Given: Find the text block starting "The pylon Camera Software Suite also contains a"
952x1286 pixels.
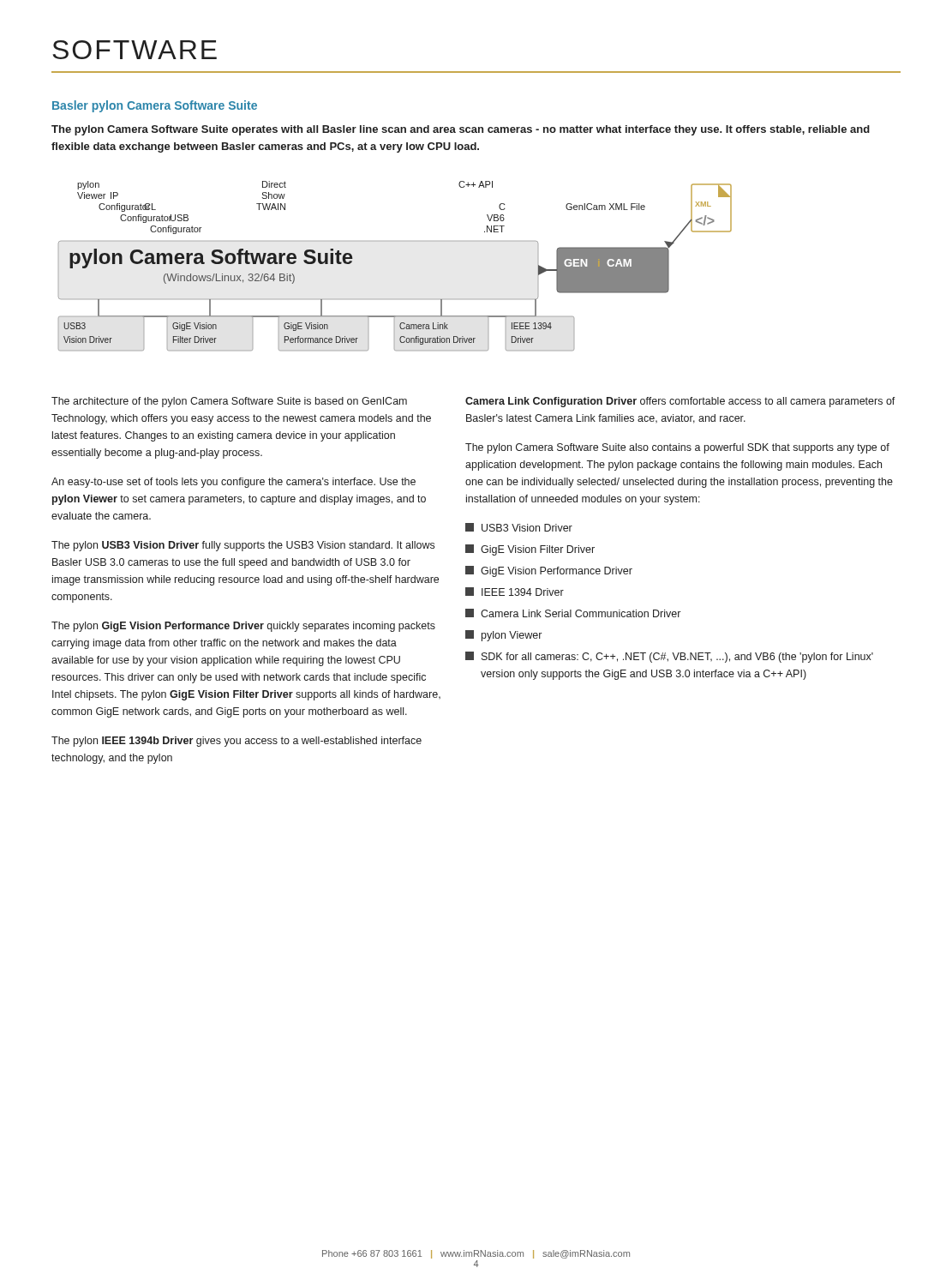Looking at the screenshot, I should 679,474.
